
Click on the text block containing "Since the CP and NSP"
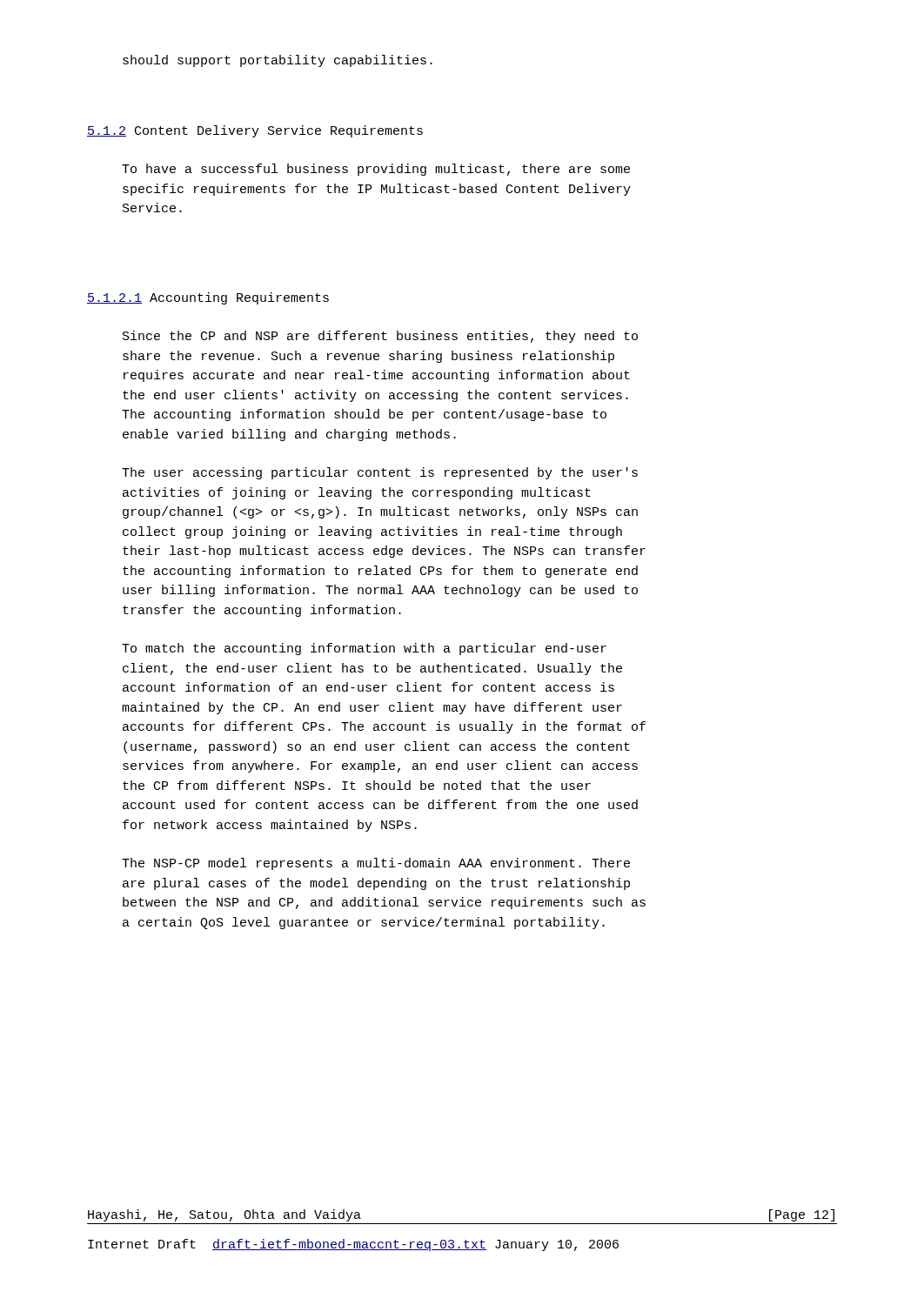tap(380, 386)
